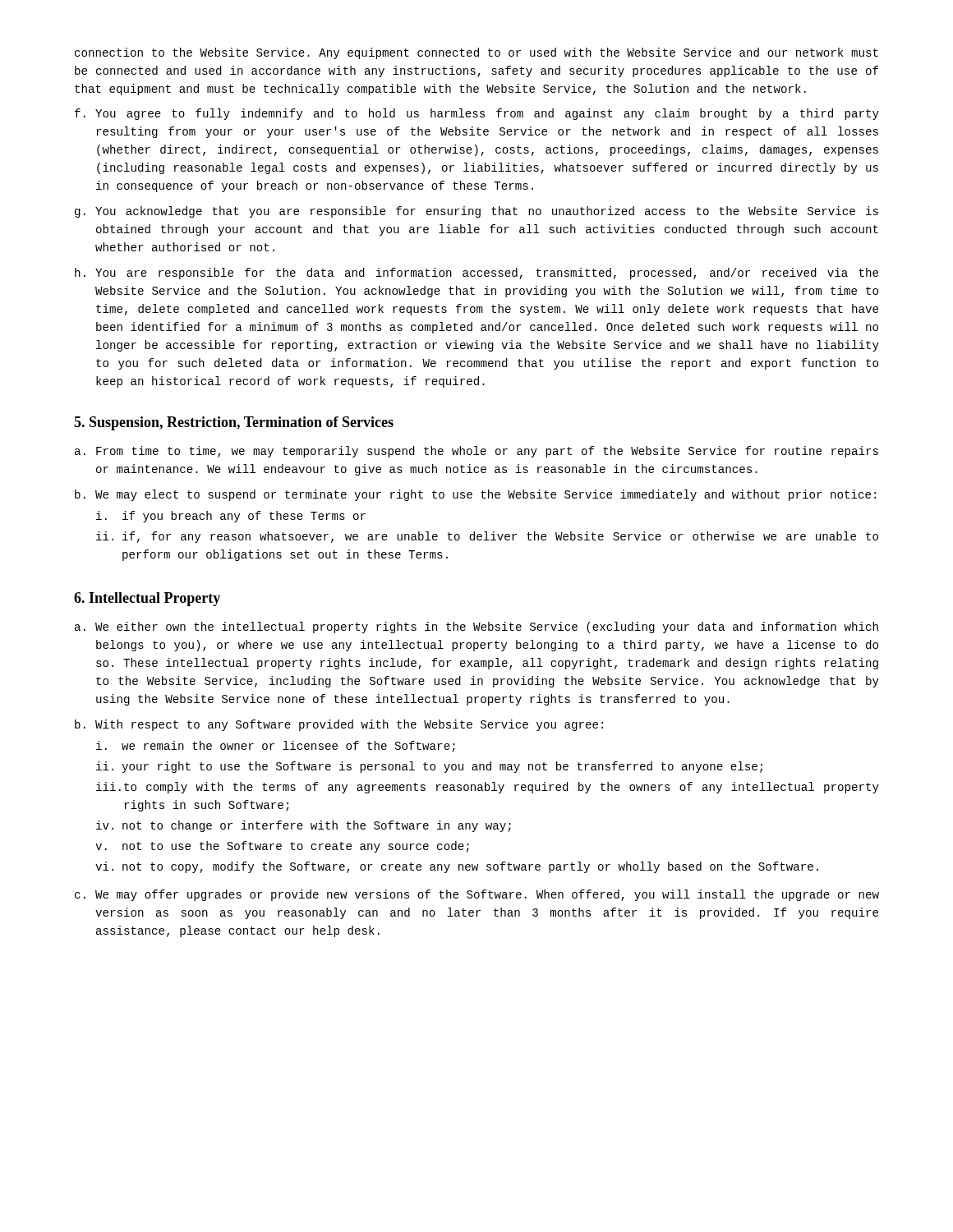953x1232 pixels.
Task: Locate the text block starting "5. Suspension, Restriction, Termination of Services"
Action: coord(234,422)
